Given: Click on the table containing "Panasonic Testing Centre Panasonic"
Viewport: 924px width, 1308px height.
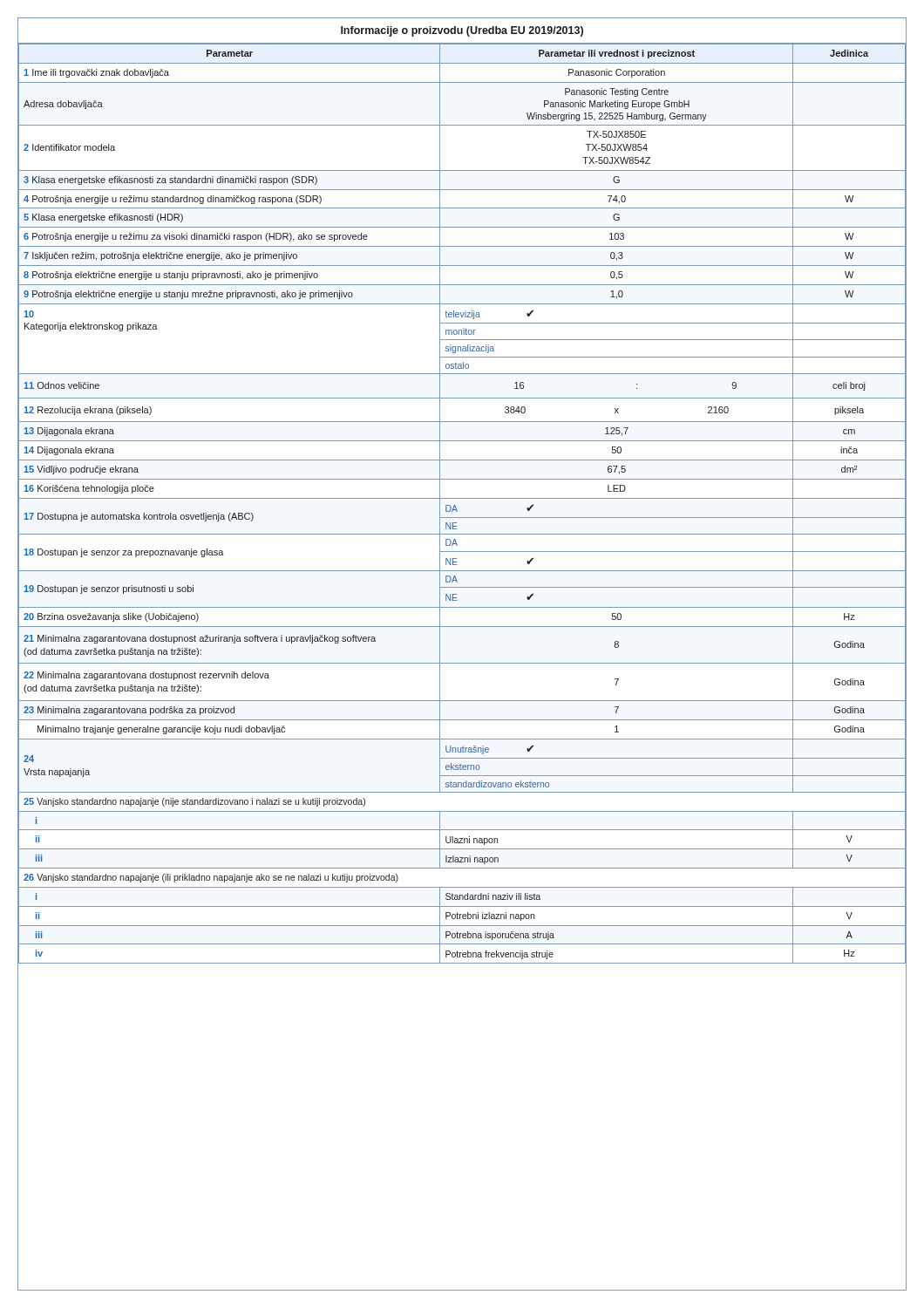Looking at the screenshot, I should click(x=462, y=504).
